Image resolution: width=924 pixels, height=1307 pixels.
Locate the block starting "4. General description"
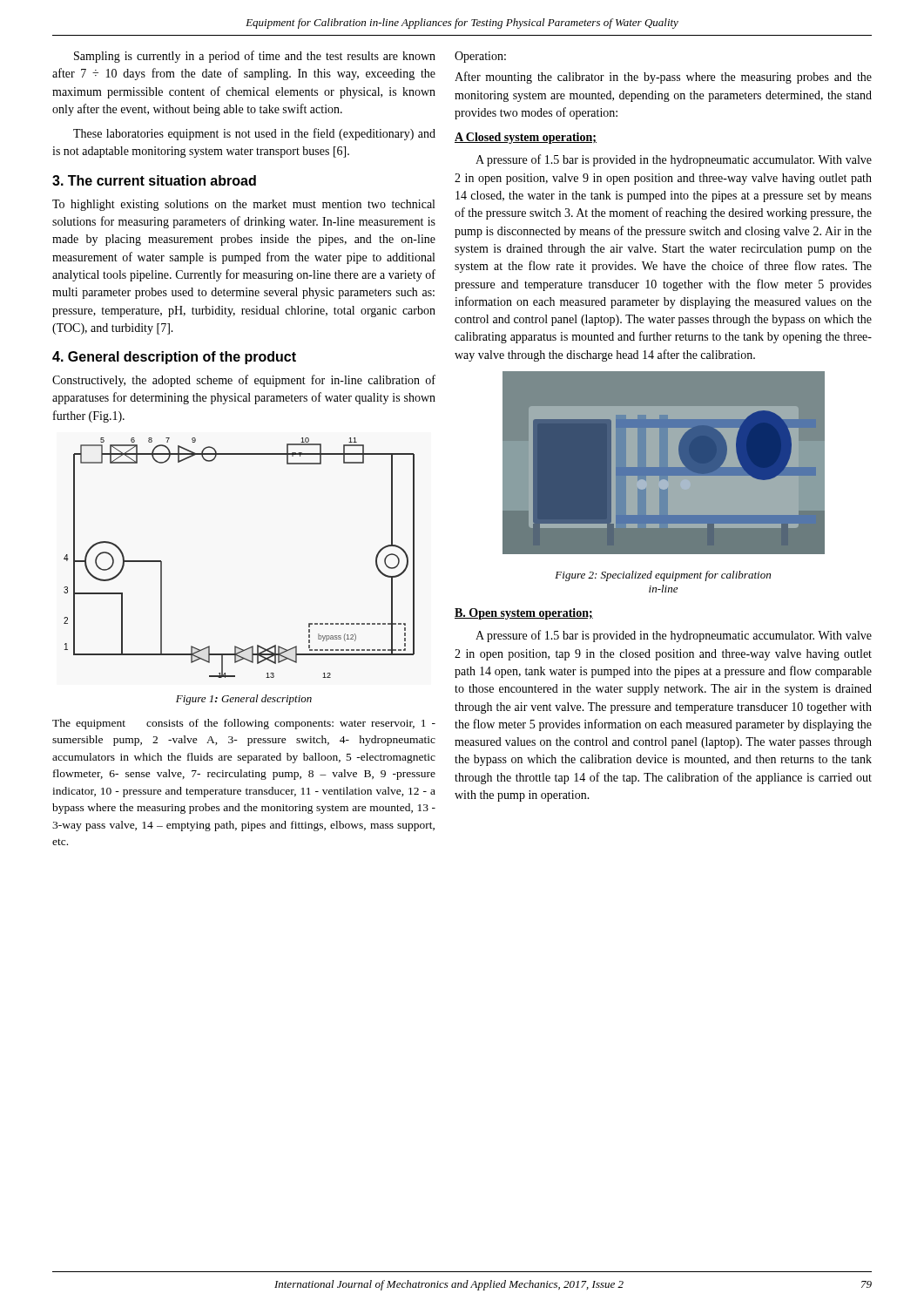[244, 357]
